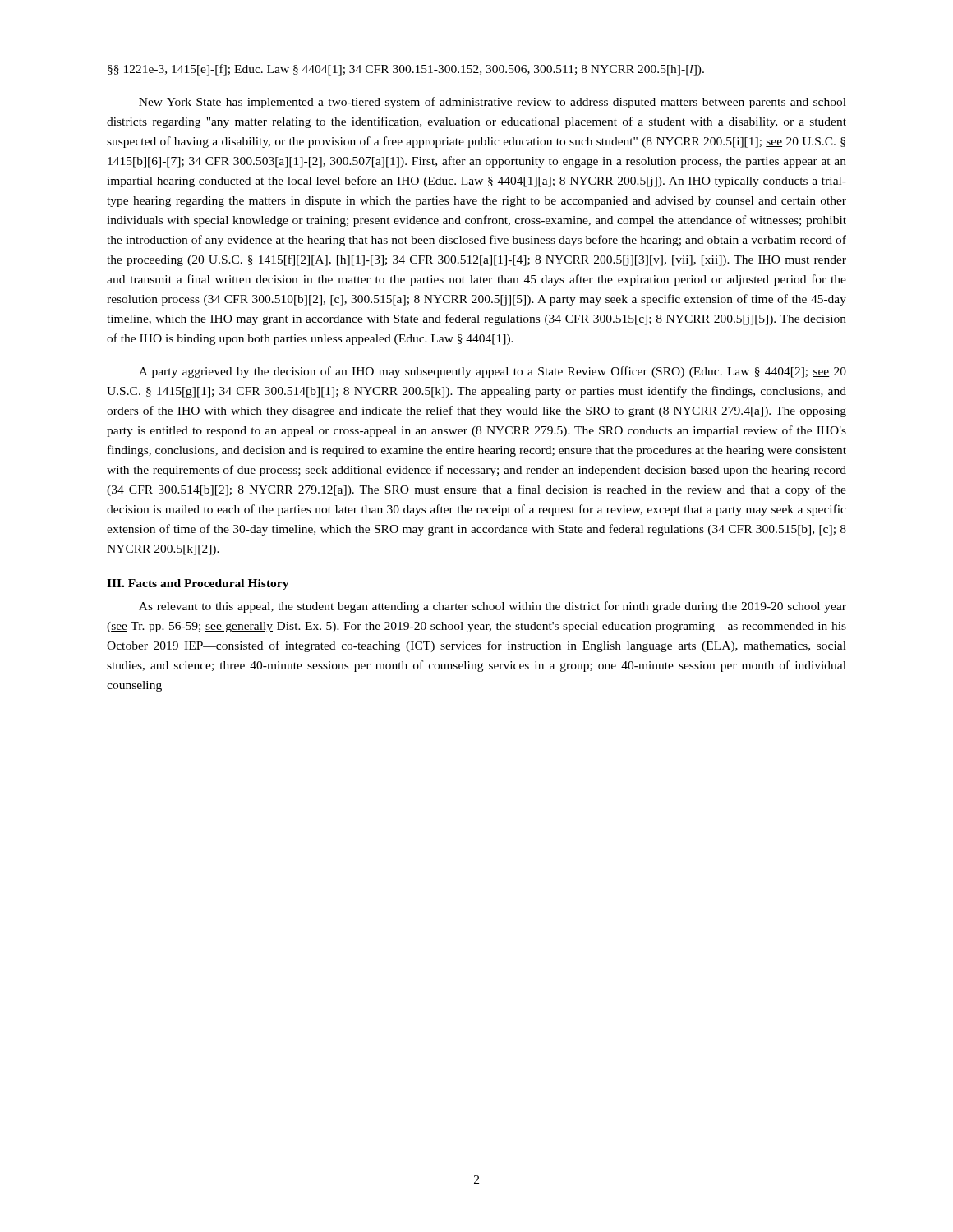Where is the section header that starts "III. Facts and Procedural"?
Image resolution: width=953 pixels, height=1232 pixels.
pyautogui.click(x=198, y=583)
